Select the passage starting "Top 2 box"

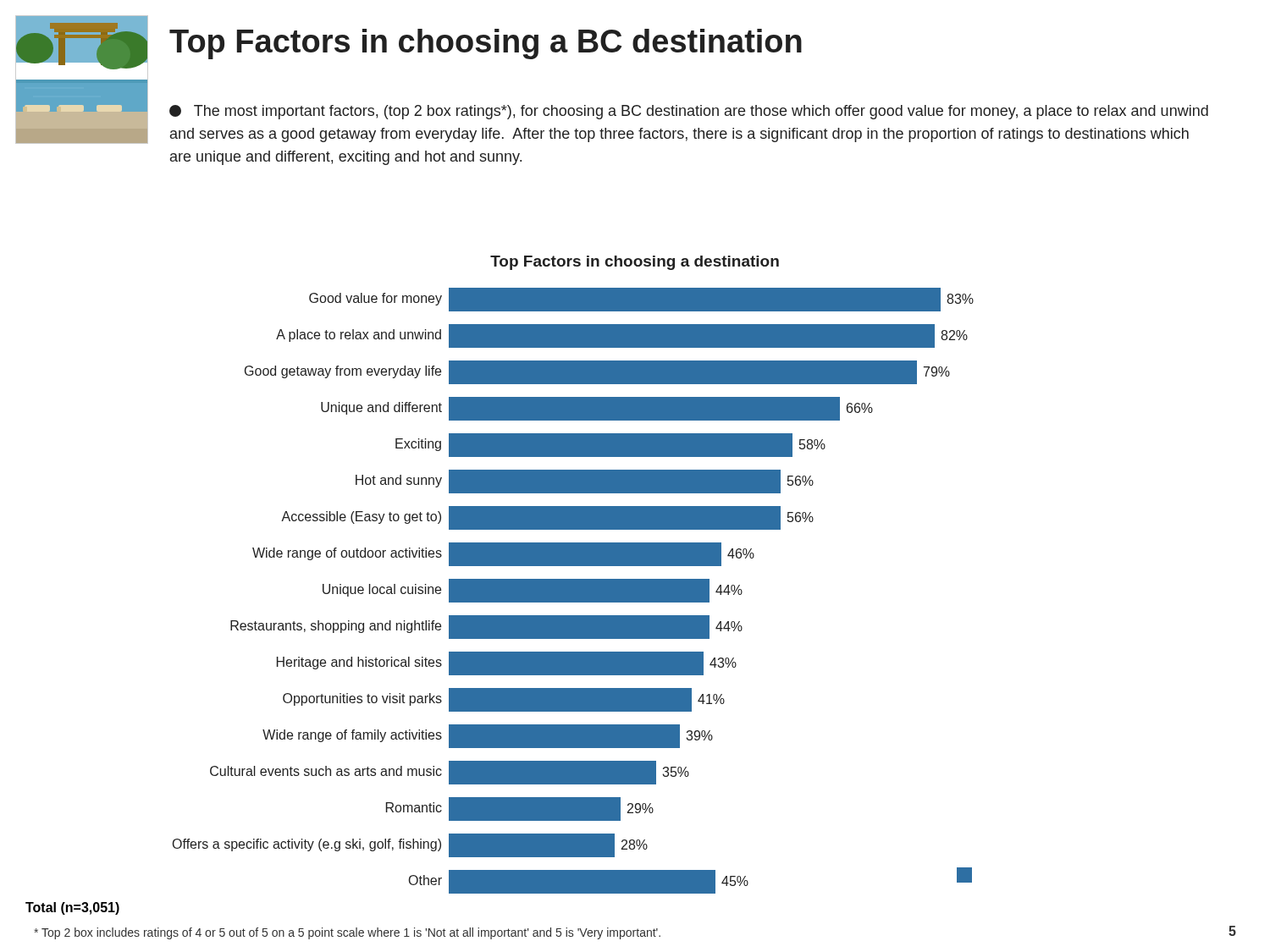point(635,932)
